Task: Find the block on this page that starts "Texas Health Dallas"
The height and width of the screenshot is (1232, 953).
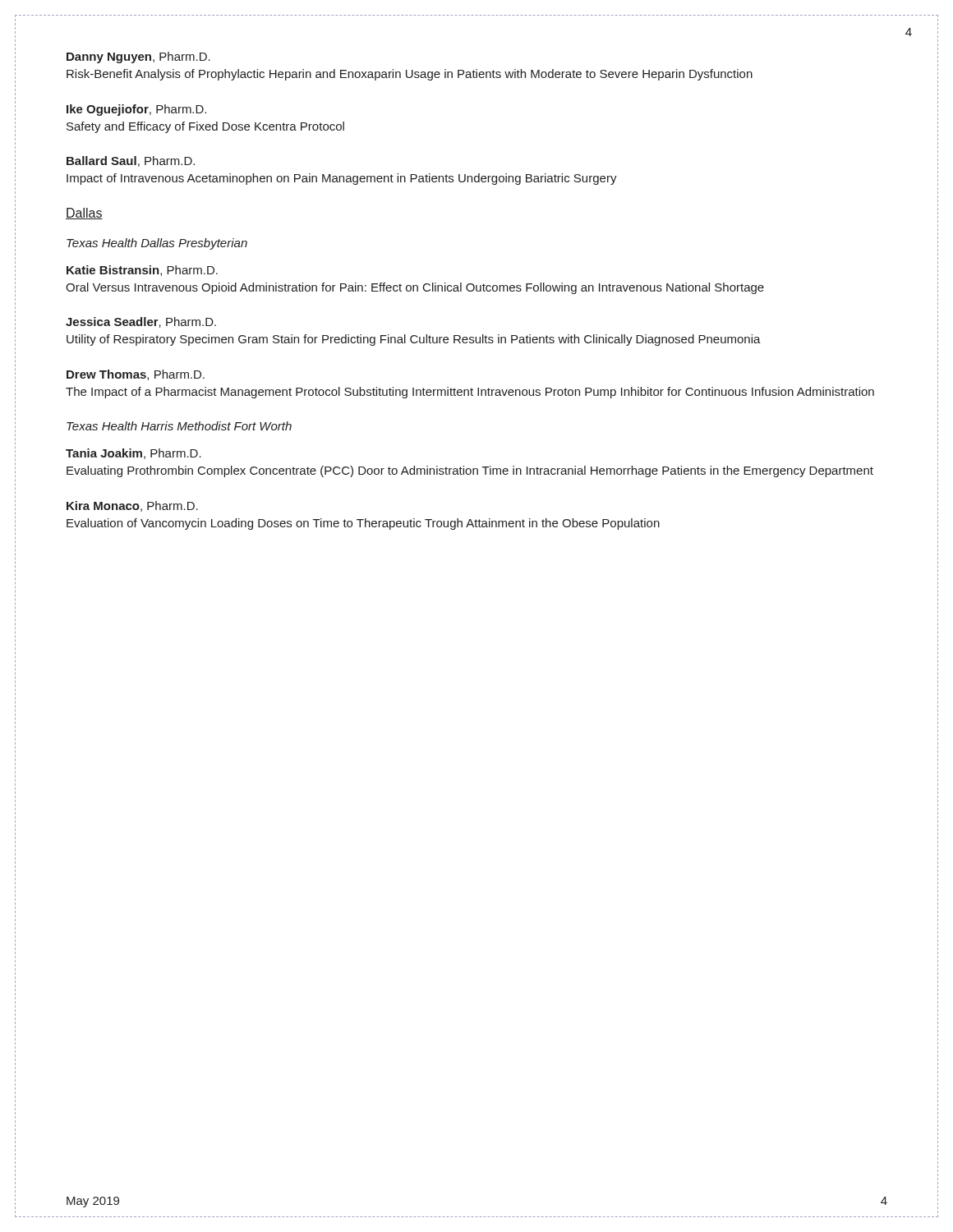Action: [x=157, y=242]
